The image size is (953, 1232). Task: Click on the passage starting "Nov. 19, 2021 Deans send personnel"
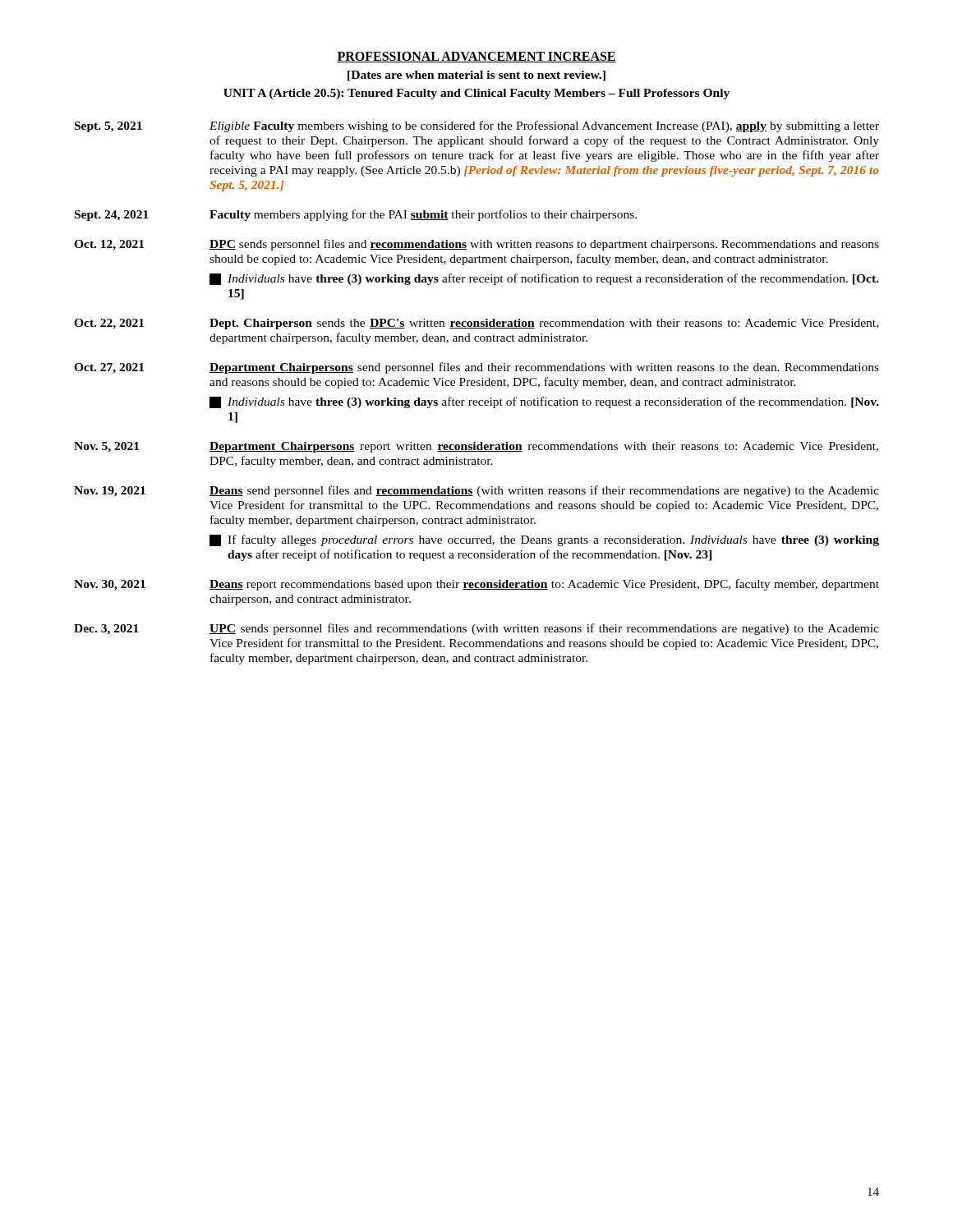476,522
